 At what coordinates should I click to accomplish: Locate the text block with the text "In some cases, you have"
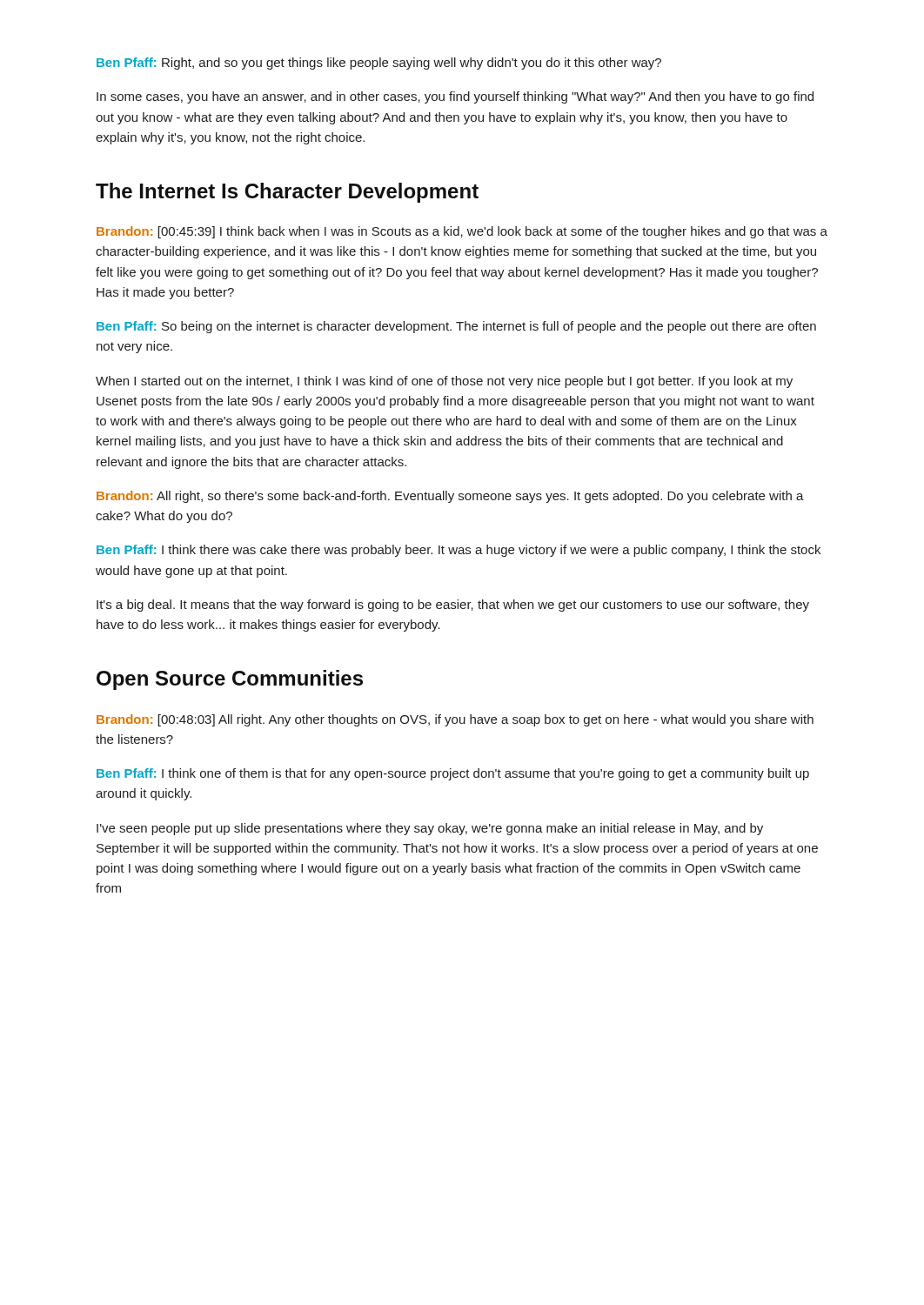coord(455,117)
